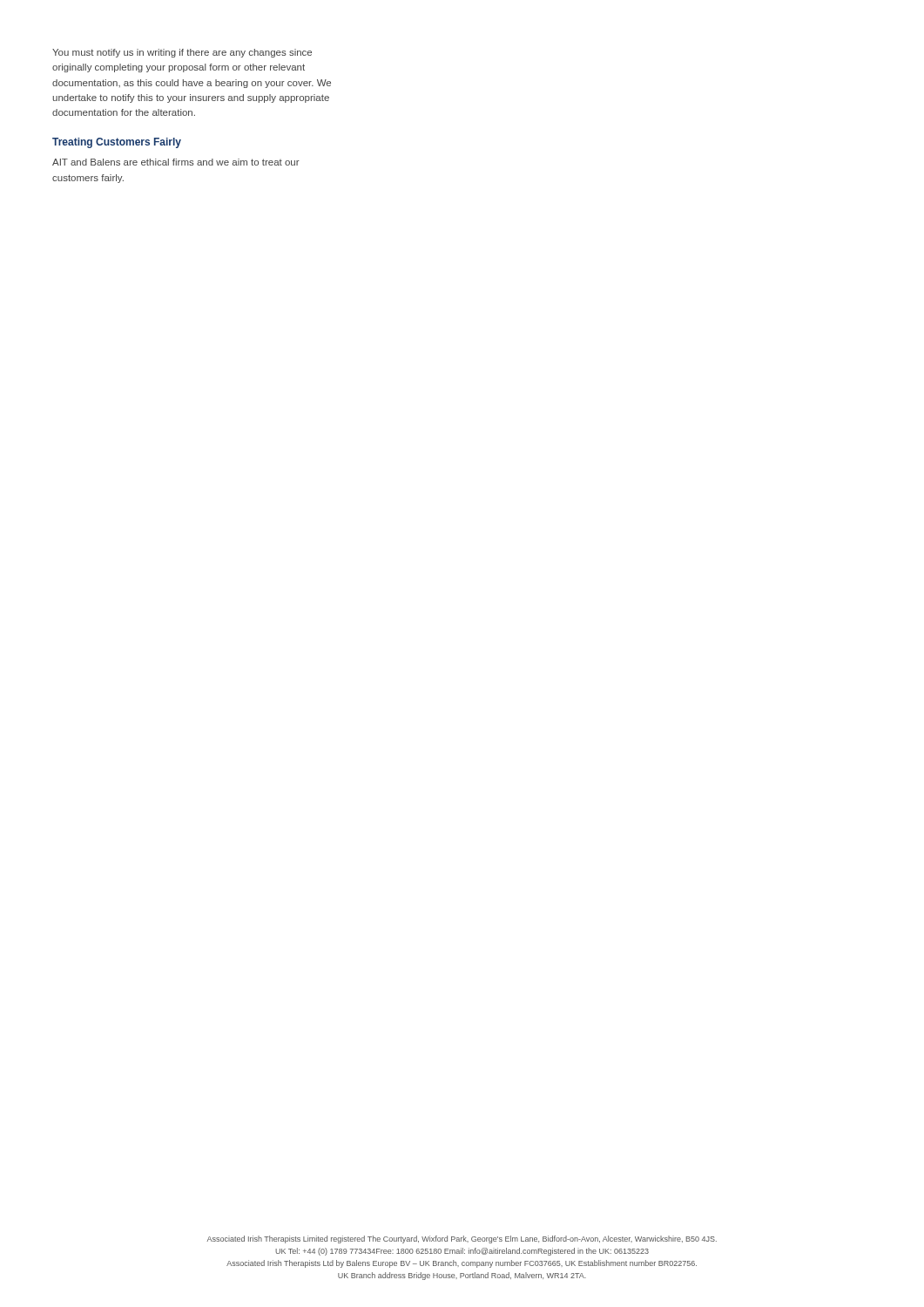Find the block on this page that starts "AIT and Balens"
The height and width of the screenshot is (1307, 924).
(x=176, y=170)
